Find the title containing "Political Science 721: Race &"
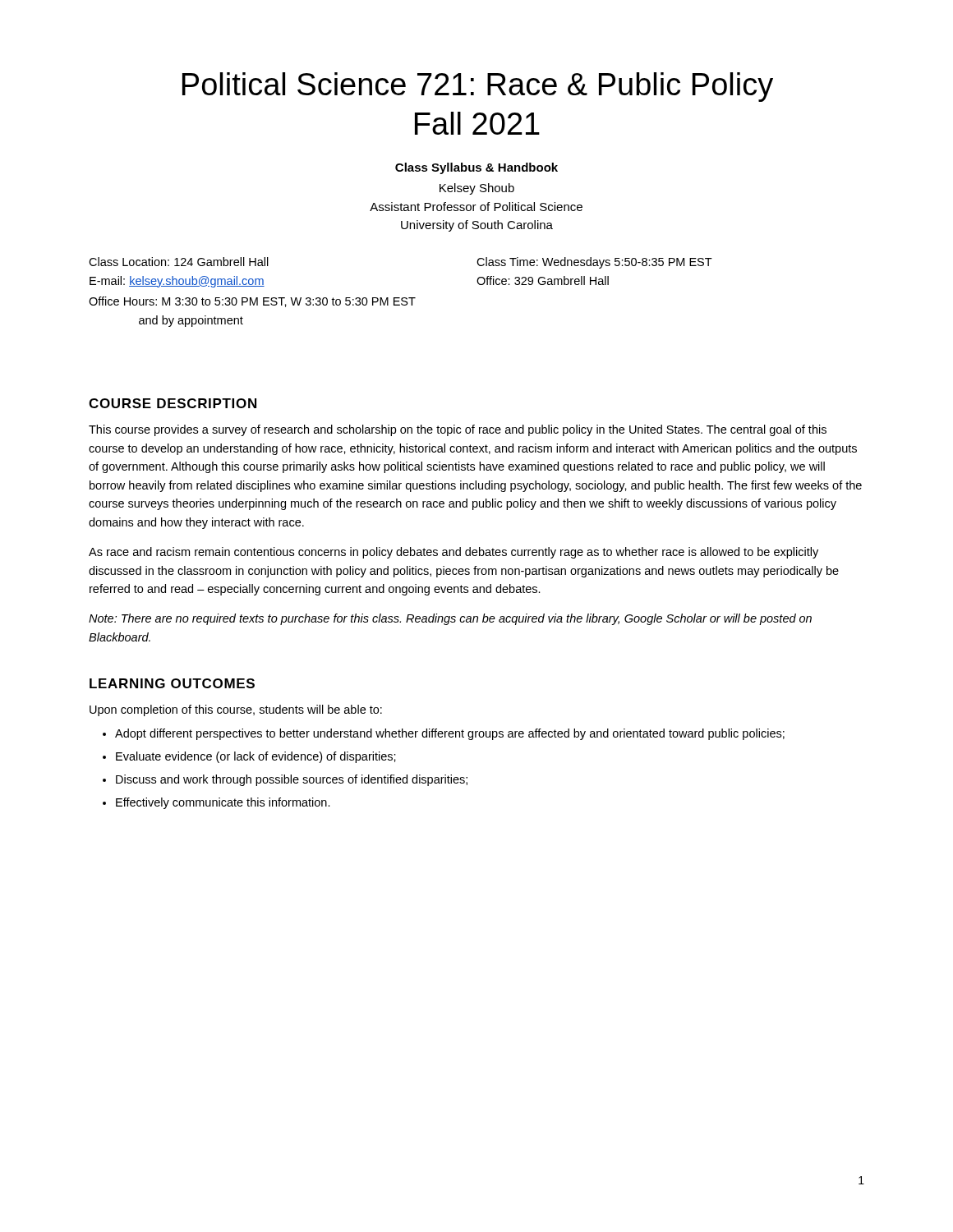Viewport: 953px width, 1232px height. pos(476,105)
